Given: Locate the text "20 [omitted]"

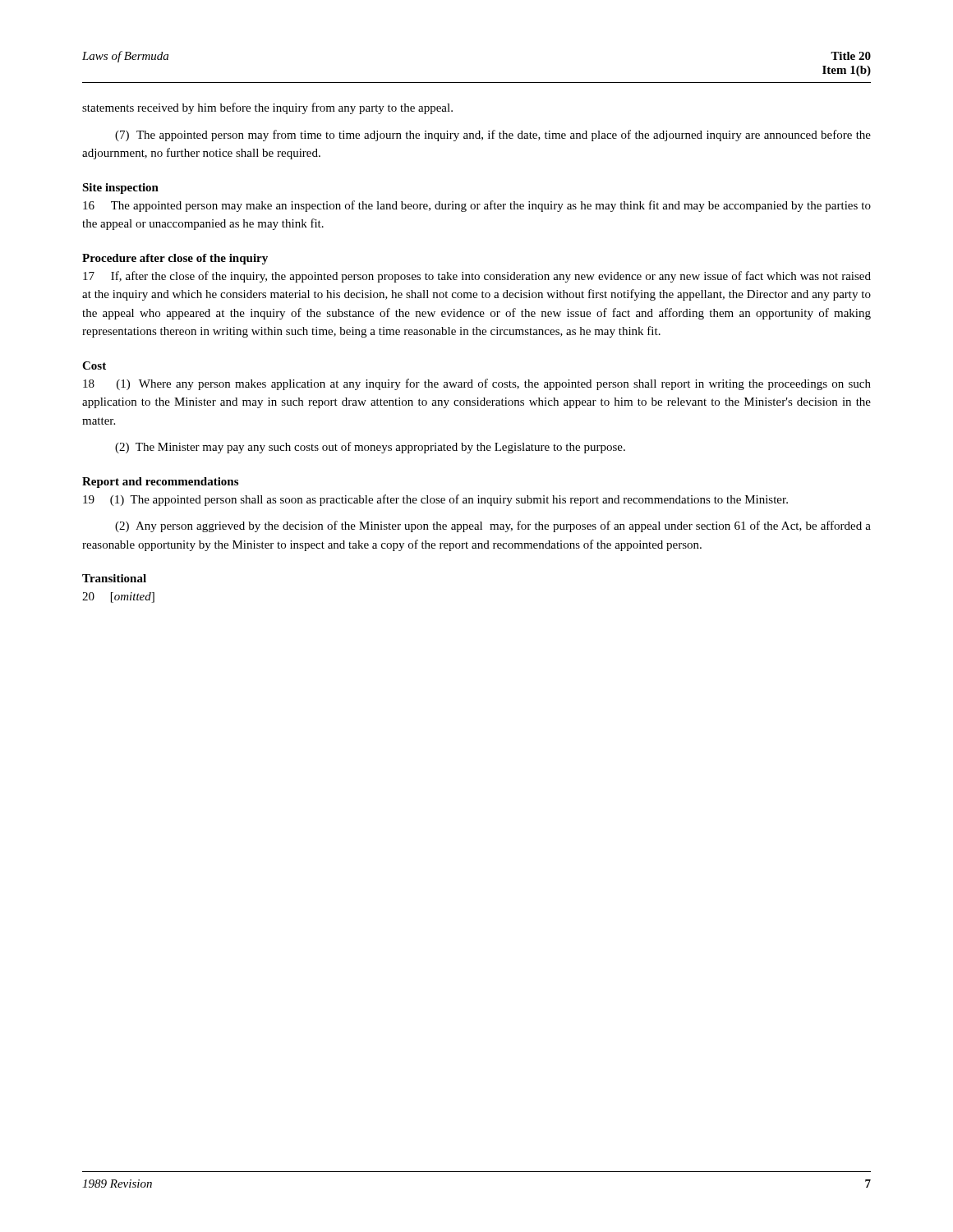Looking at the screenshot, I should click(119, 596).
